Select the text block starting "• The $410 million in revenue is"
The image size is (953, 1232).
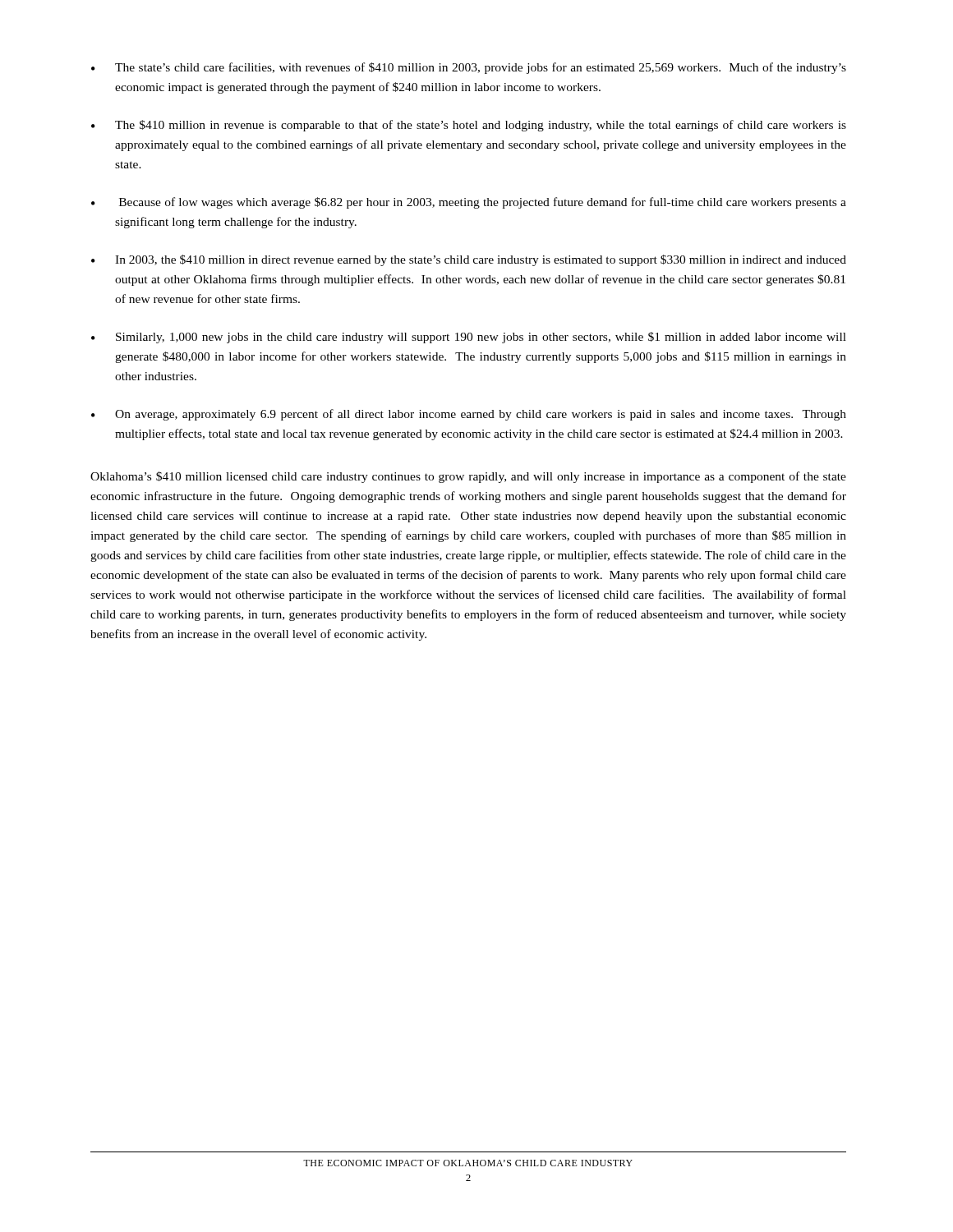(468, 145)
